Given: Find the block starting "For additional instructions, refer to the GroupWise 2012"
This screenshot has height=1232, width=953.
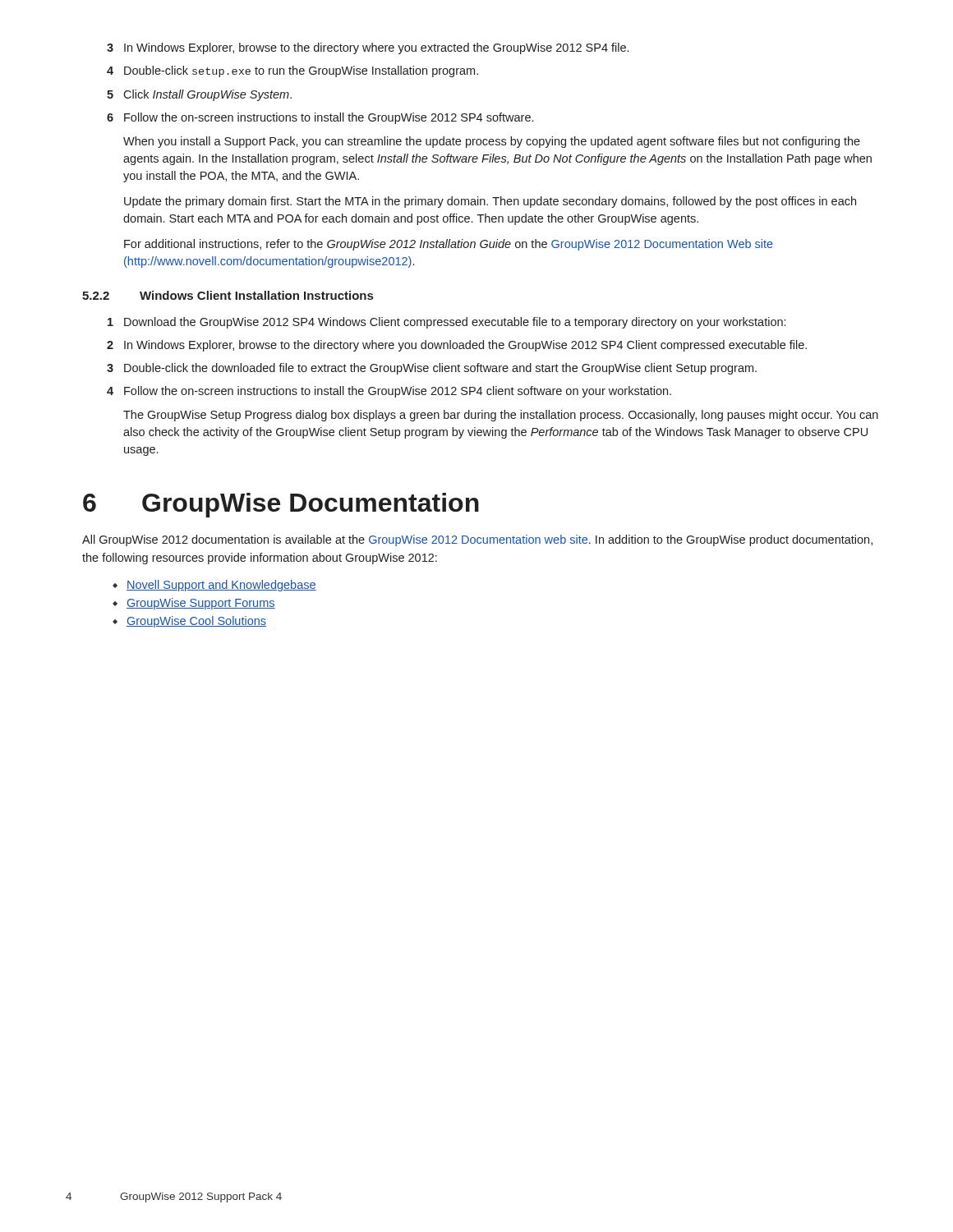Looking at the screenshot, I should point(505,253).
